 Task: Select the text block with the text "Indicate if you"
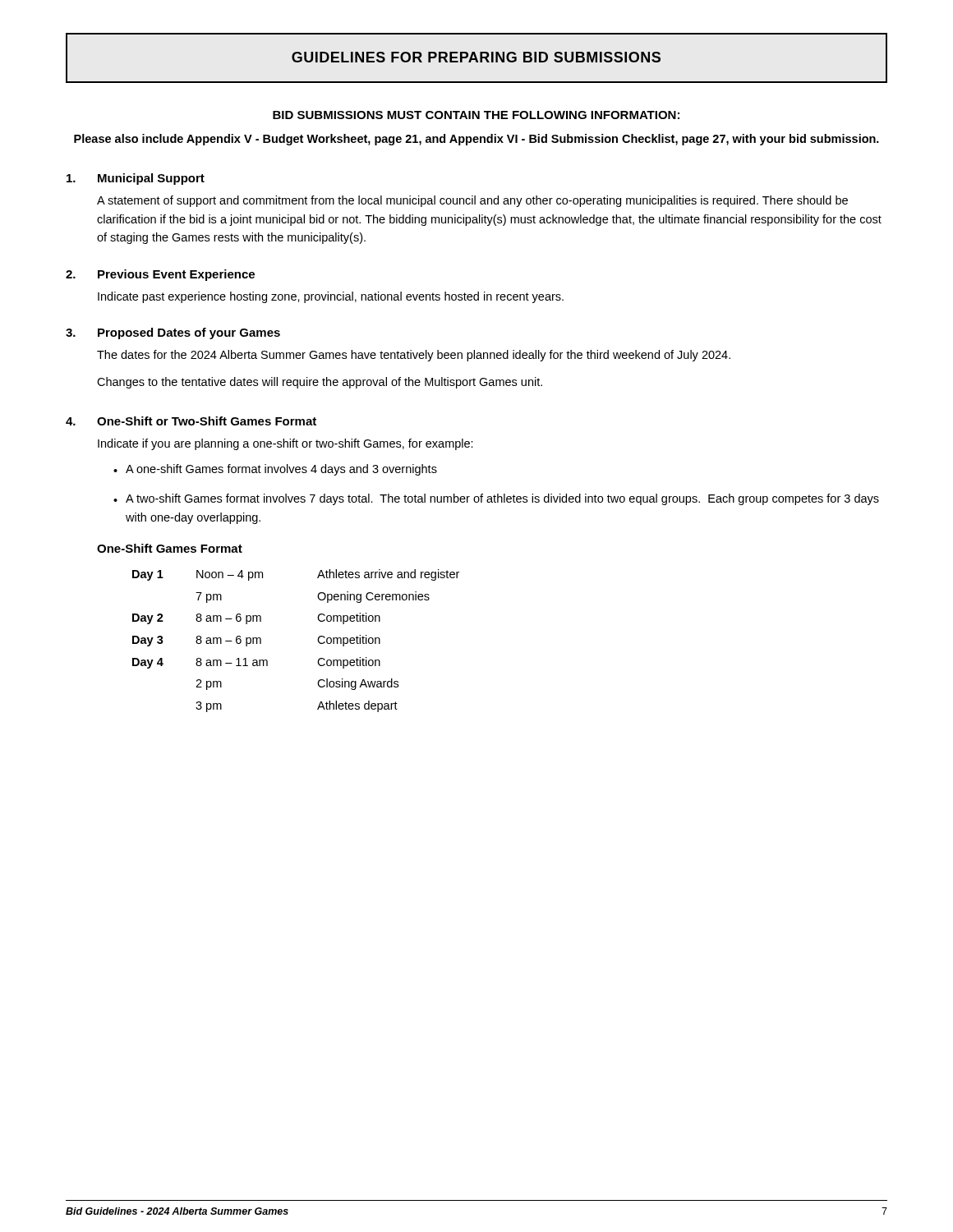click(x=285, y=444)
